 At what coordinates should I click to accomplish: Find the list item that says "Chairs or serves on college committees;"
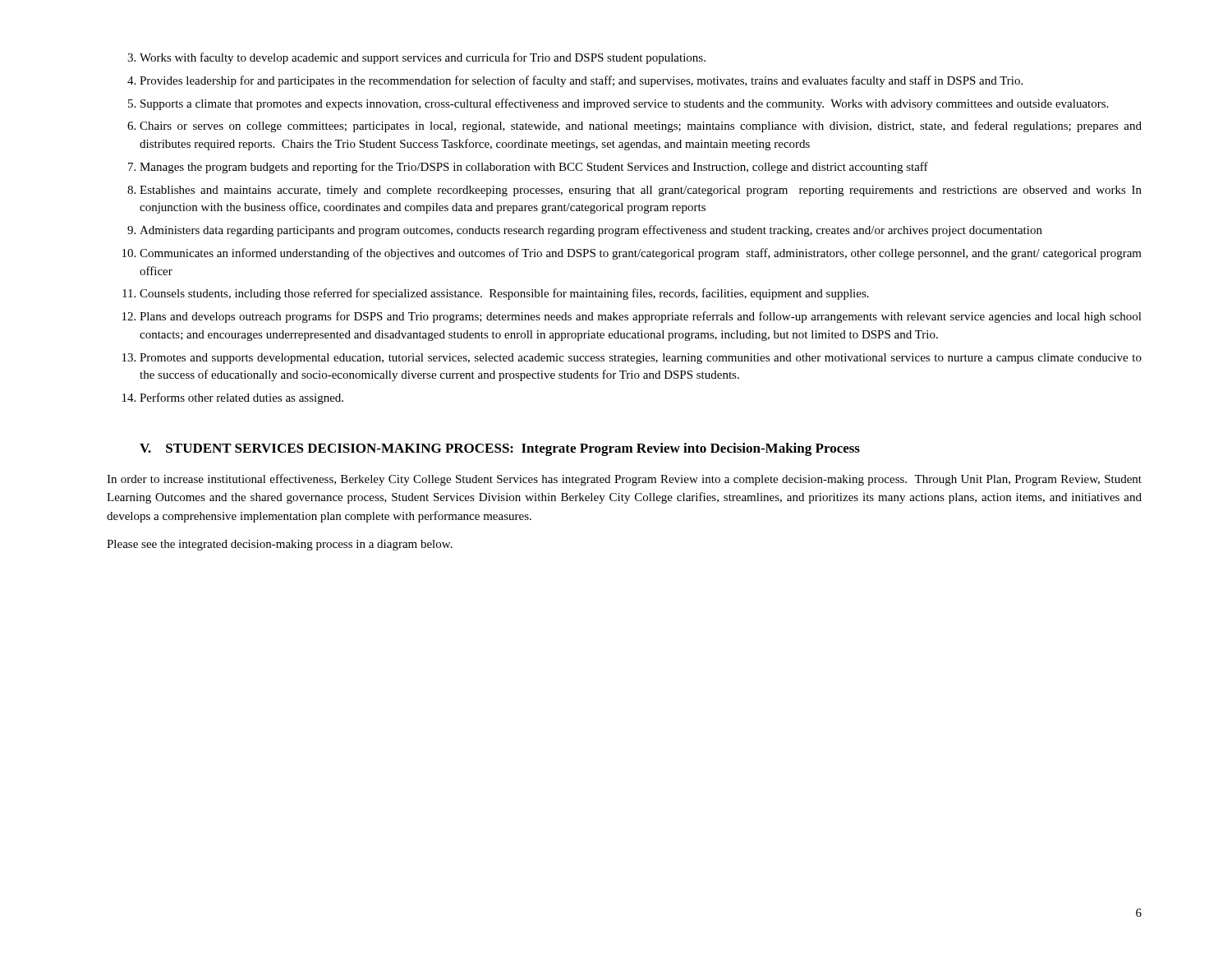[x=641, y=135]
